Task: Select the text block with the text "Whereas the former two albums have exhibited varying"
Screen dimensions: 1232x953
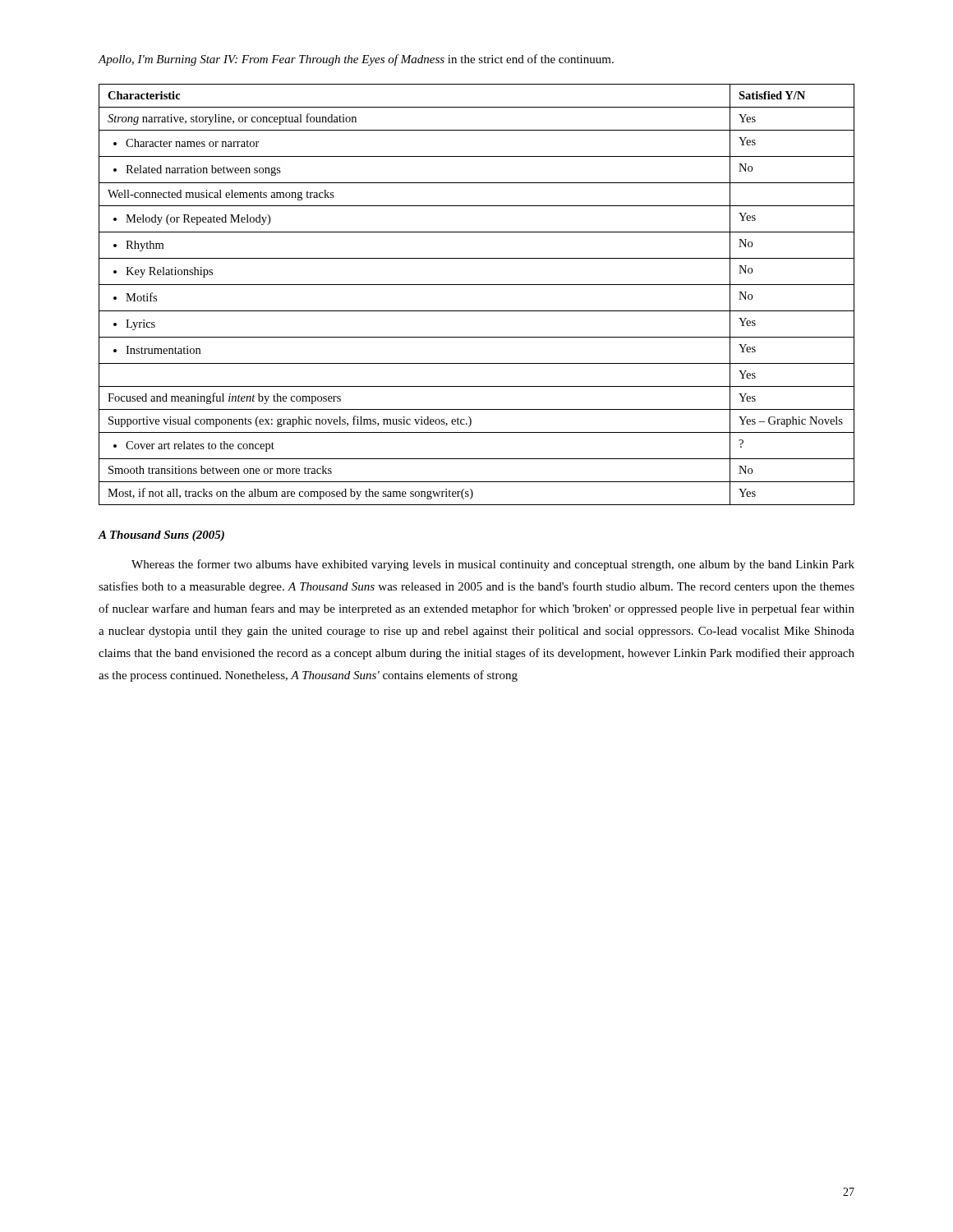Action: click(476, 620)
